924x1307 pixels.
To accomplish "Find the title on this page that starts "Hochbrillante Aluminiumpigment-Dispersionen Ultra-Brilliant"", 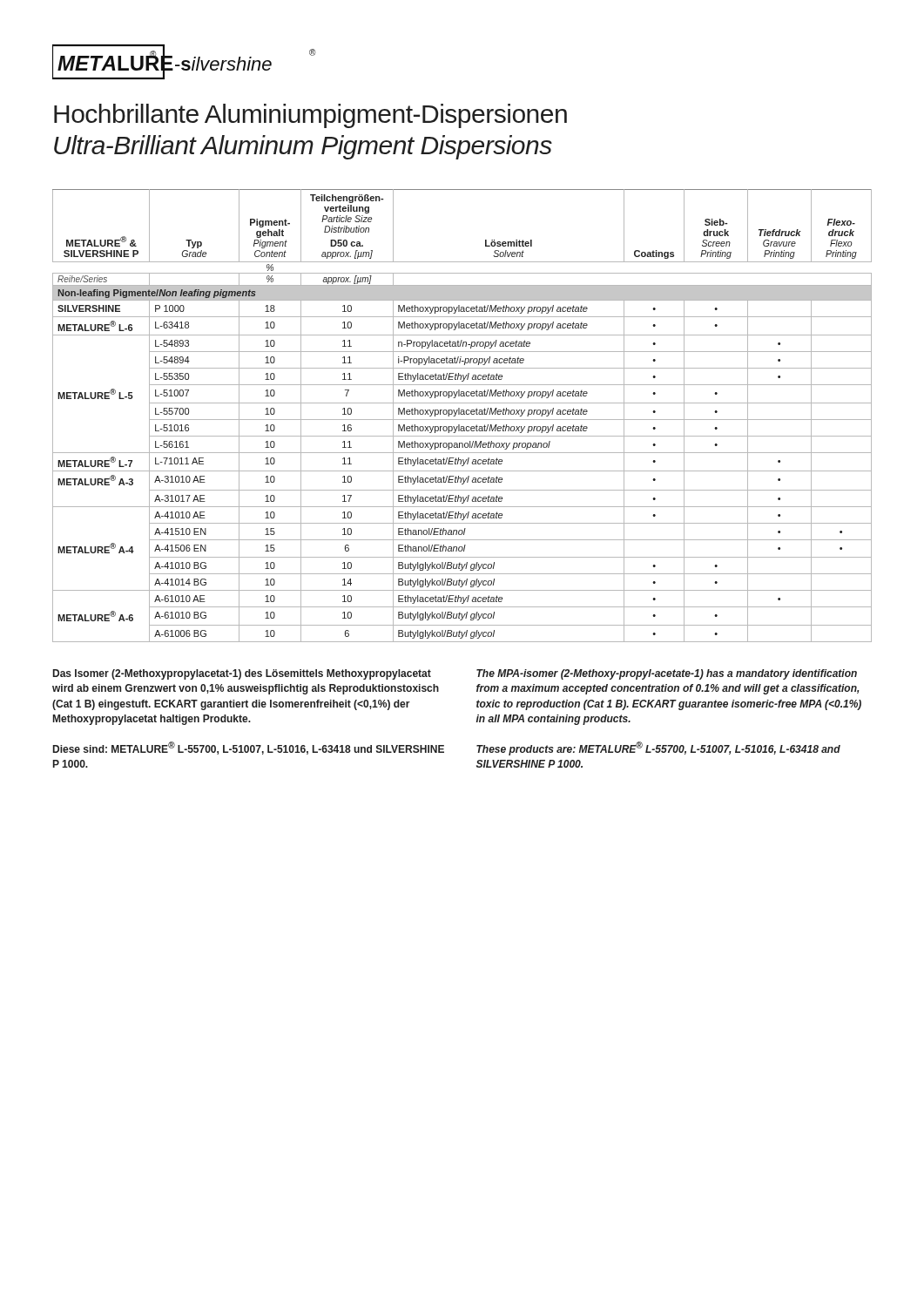I will [x=462, y=130].
